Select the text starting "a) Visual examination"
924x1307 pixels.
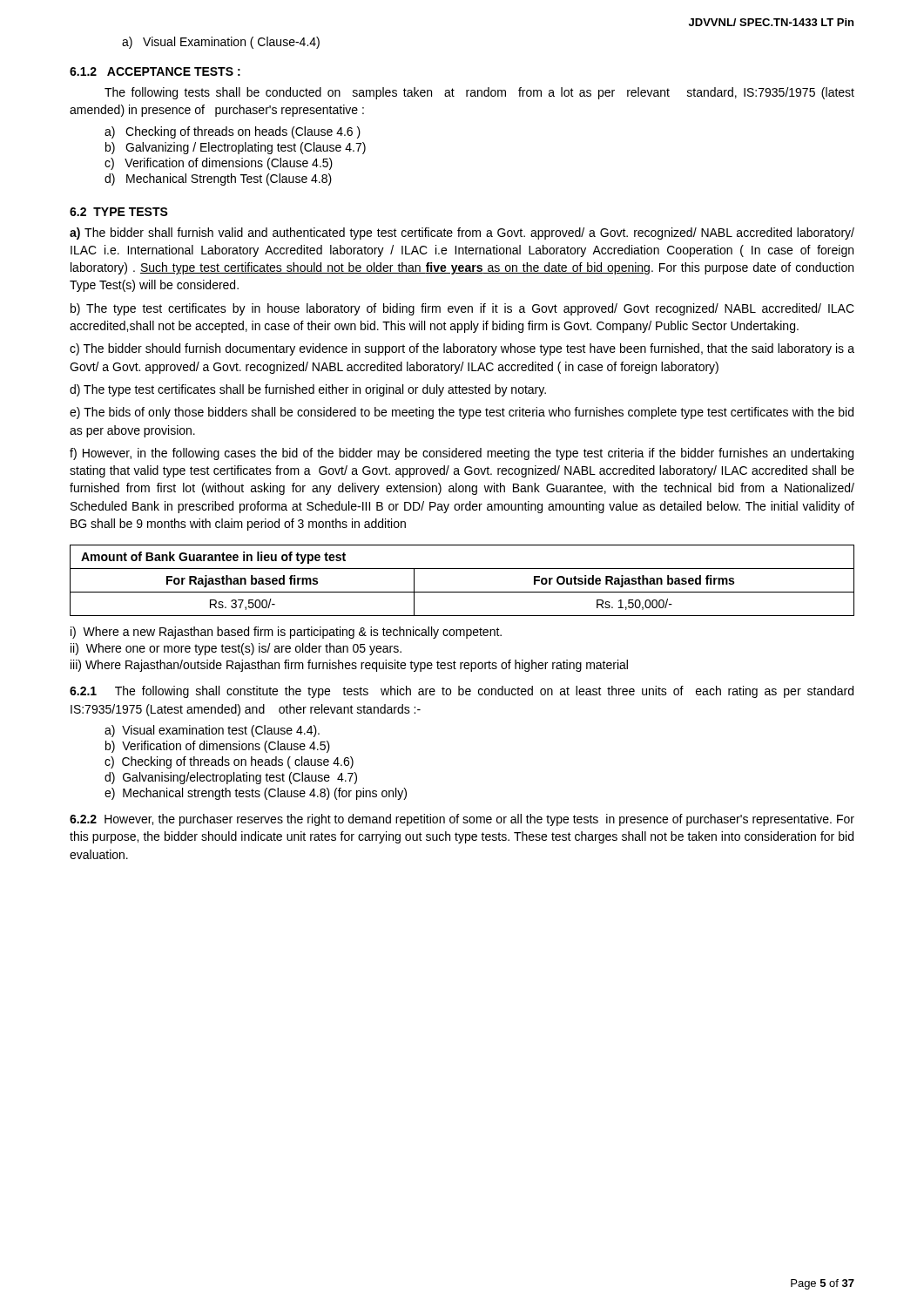pos(212,730)
